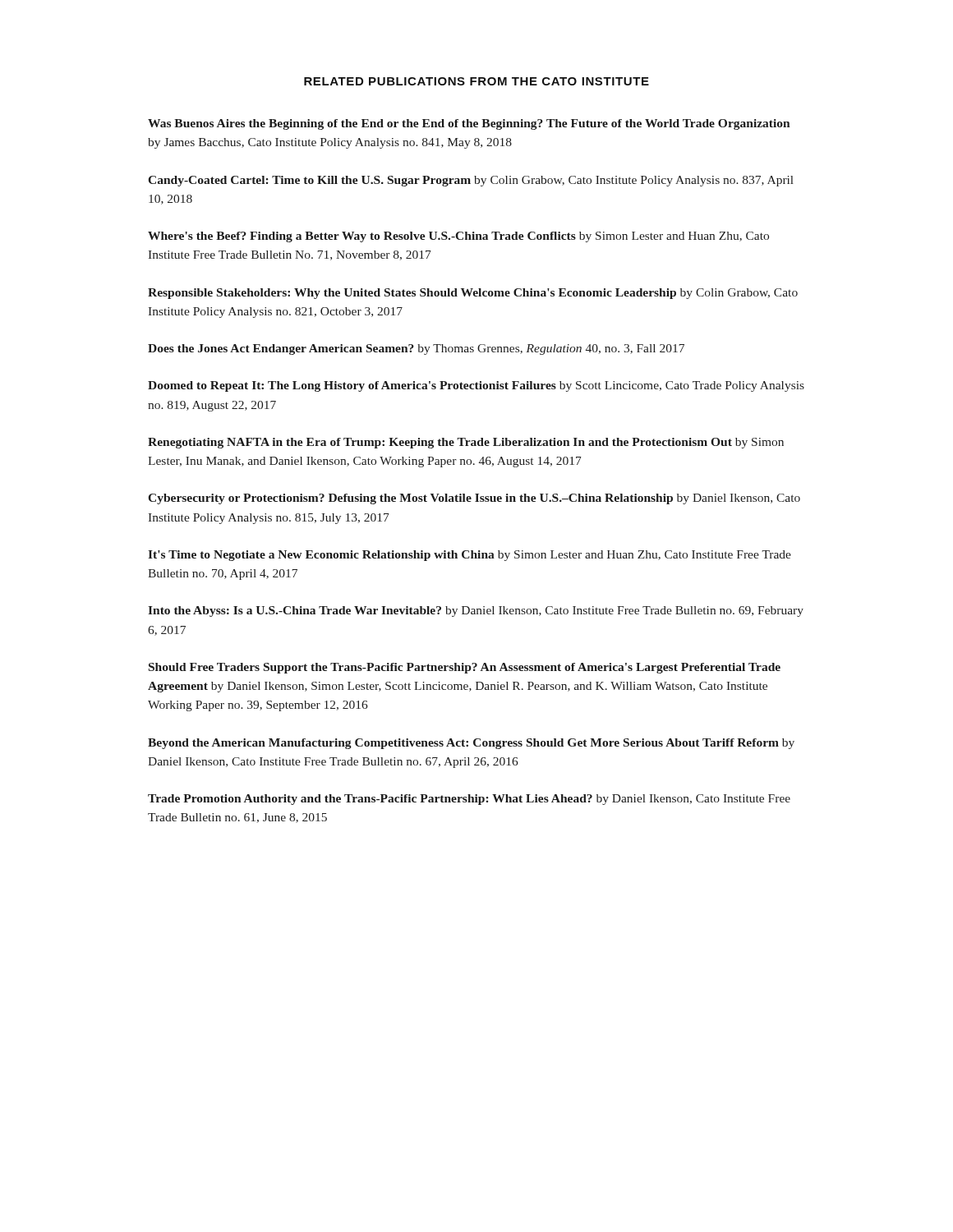Select the list item containing "Where's the Beef? Finding a Better Way"
This screenshot has height=1232, width=953.
(459, 245)
